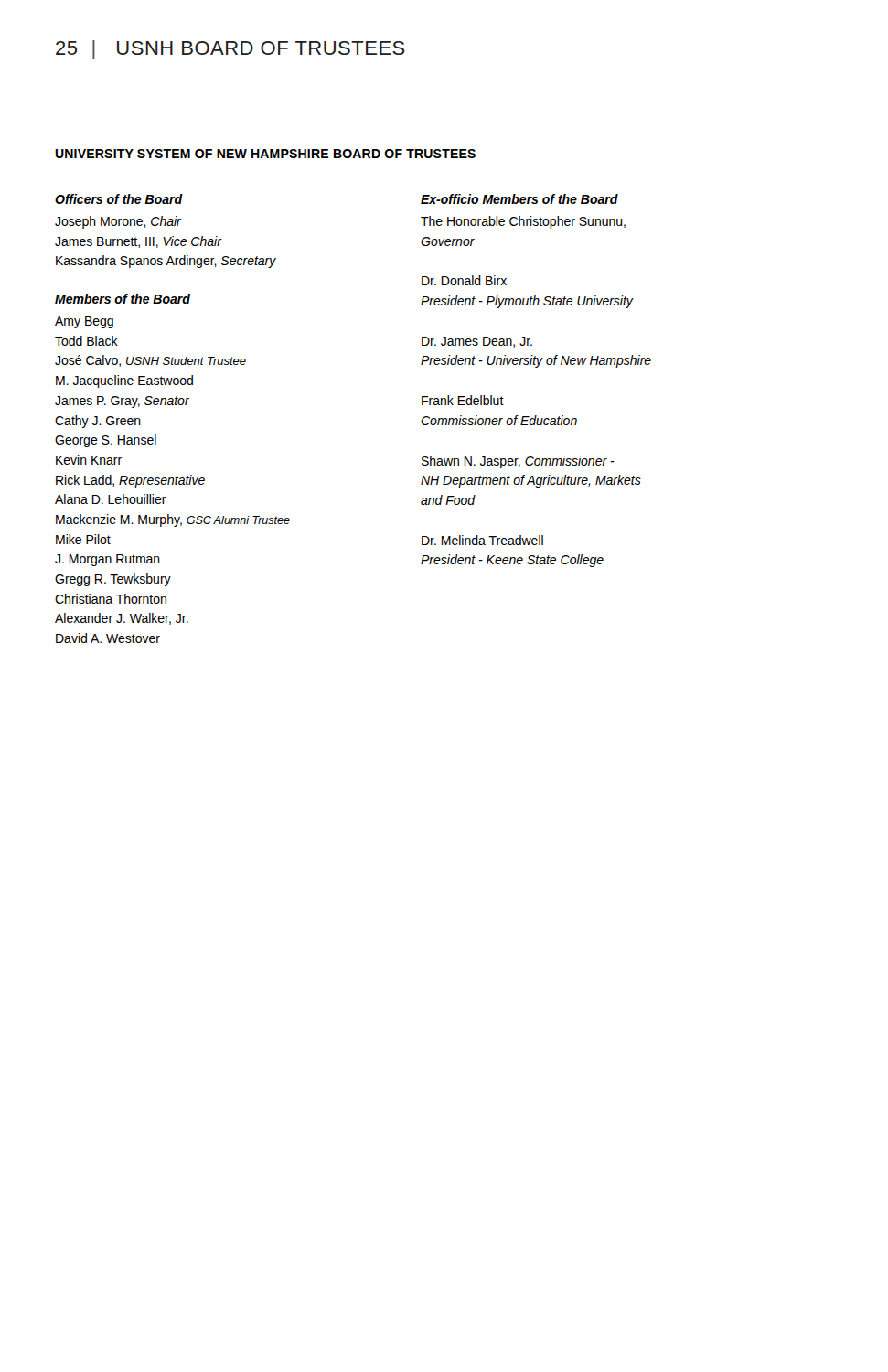Locate the text "Alana D. Lehouillier"
Viewport: 888px width, 1372px height.
point(110,500)
